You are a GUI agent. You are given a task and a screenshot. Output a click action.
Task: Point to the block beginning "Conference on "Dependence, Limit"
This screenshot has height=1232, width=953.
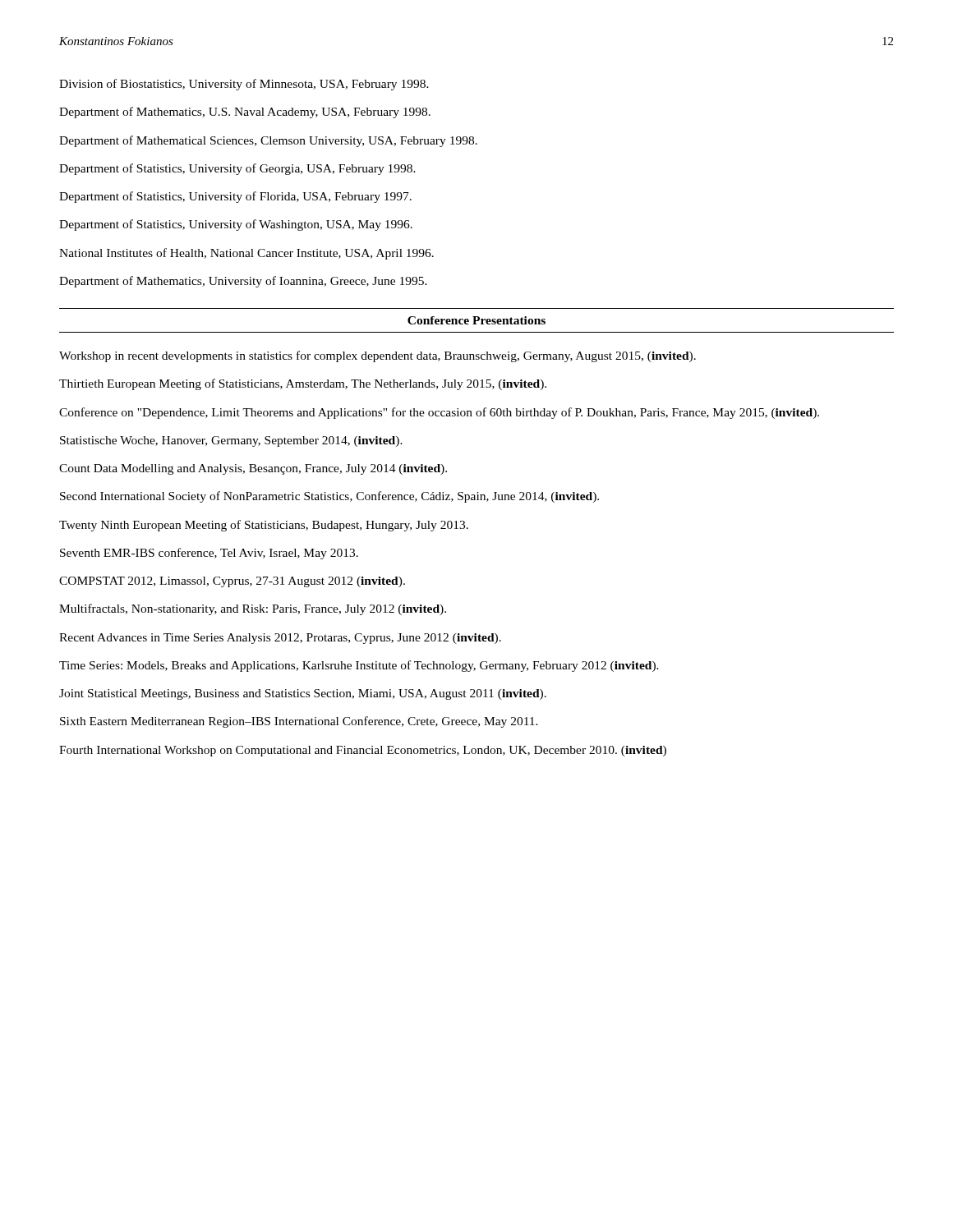coord(440,411)
